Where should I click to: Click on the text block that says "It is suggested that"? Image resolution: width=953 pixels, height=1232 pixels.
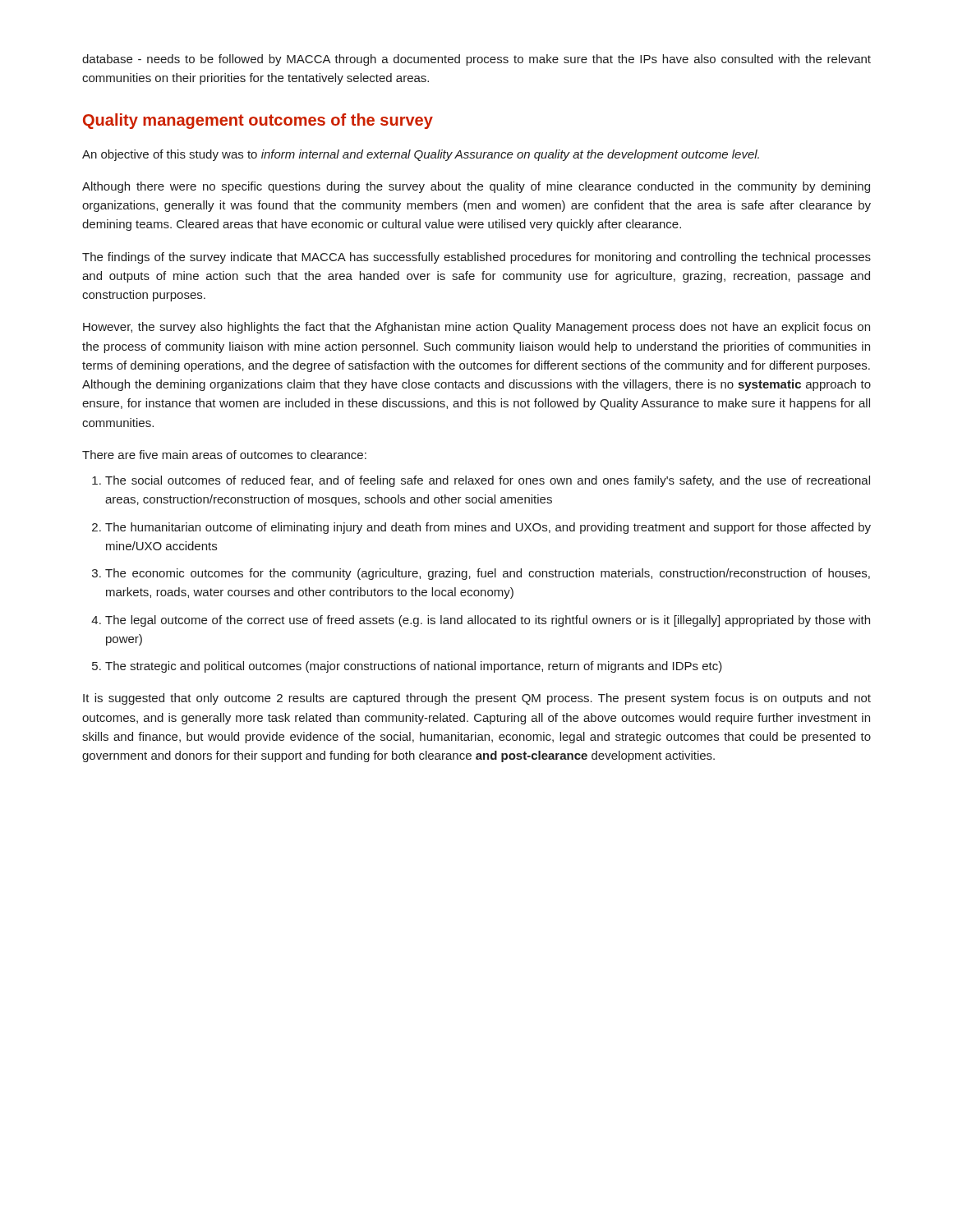point(476,727)
